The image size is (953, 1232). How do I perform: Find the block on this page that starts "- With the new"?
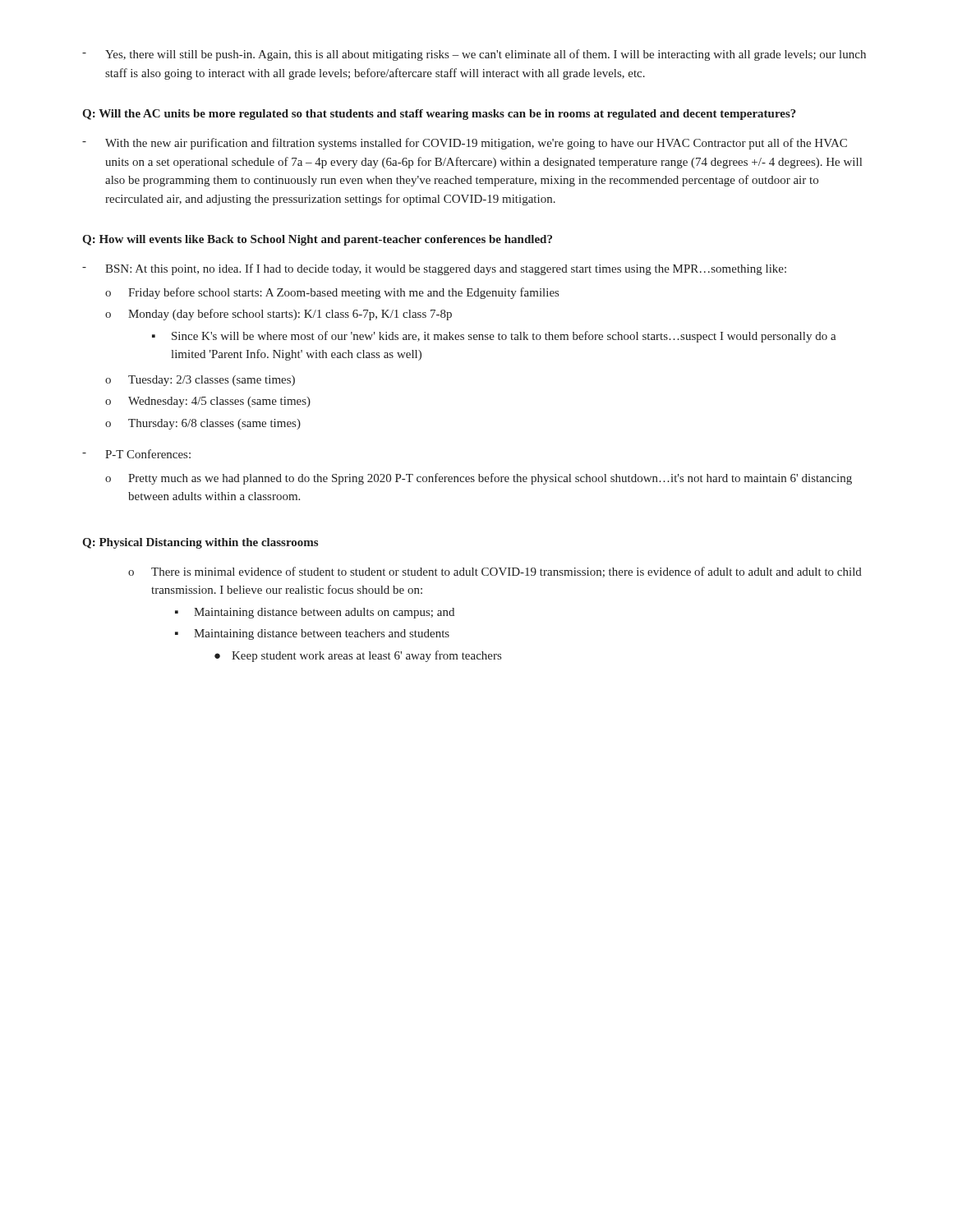point(476,171)
